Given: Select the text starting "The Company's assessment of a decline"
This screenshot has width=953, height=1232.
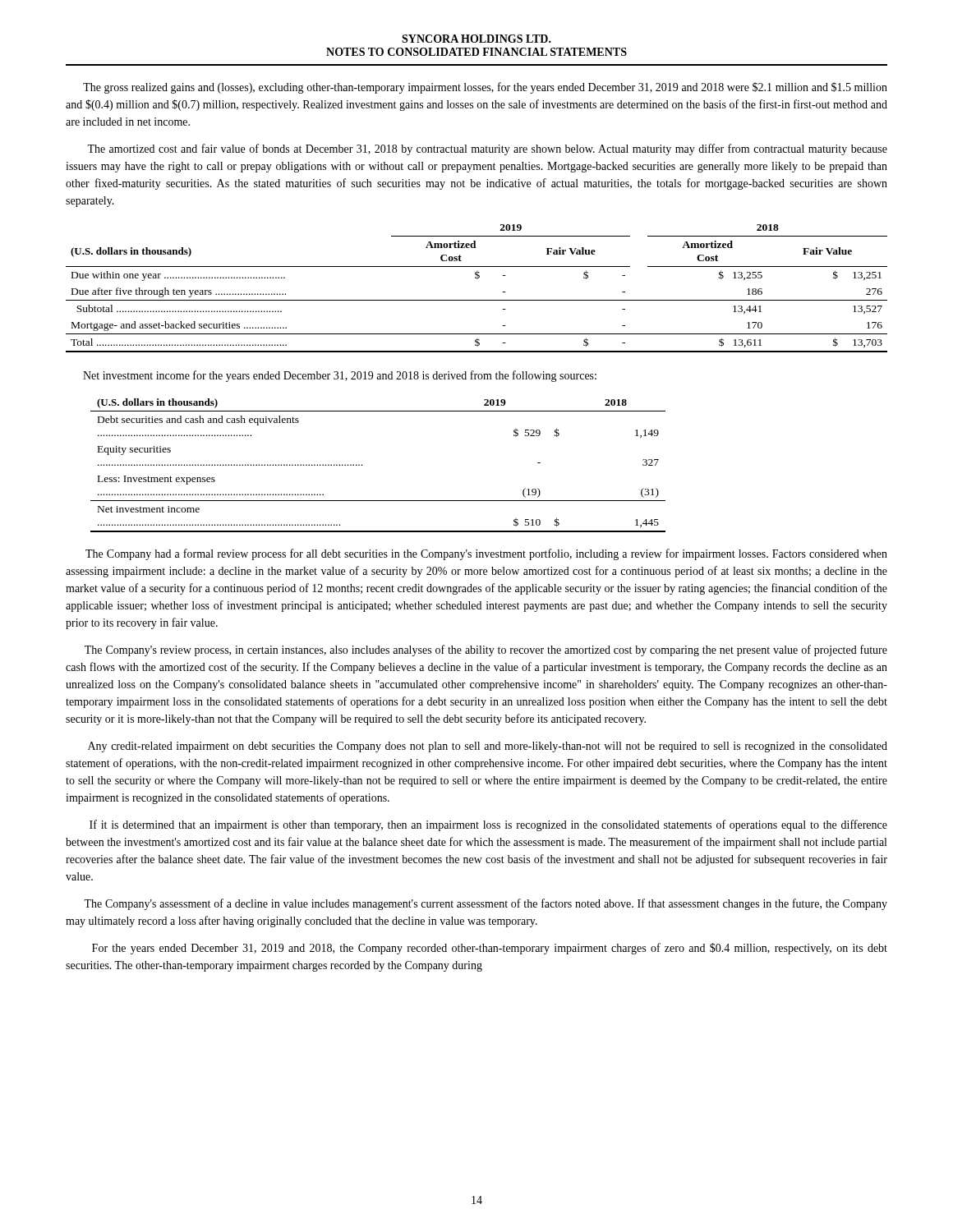Looking at the screenshot, I should click(x=476, y=913).
